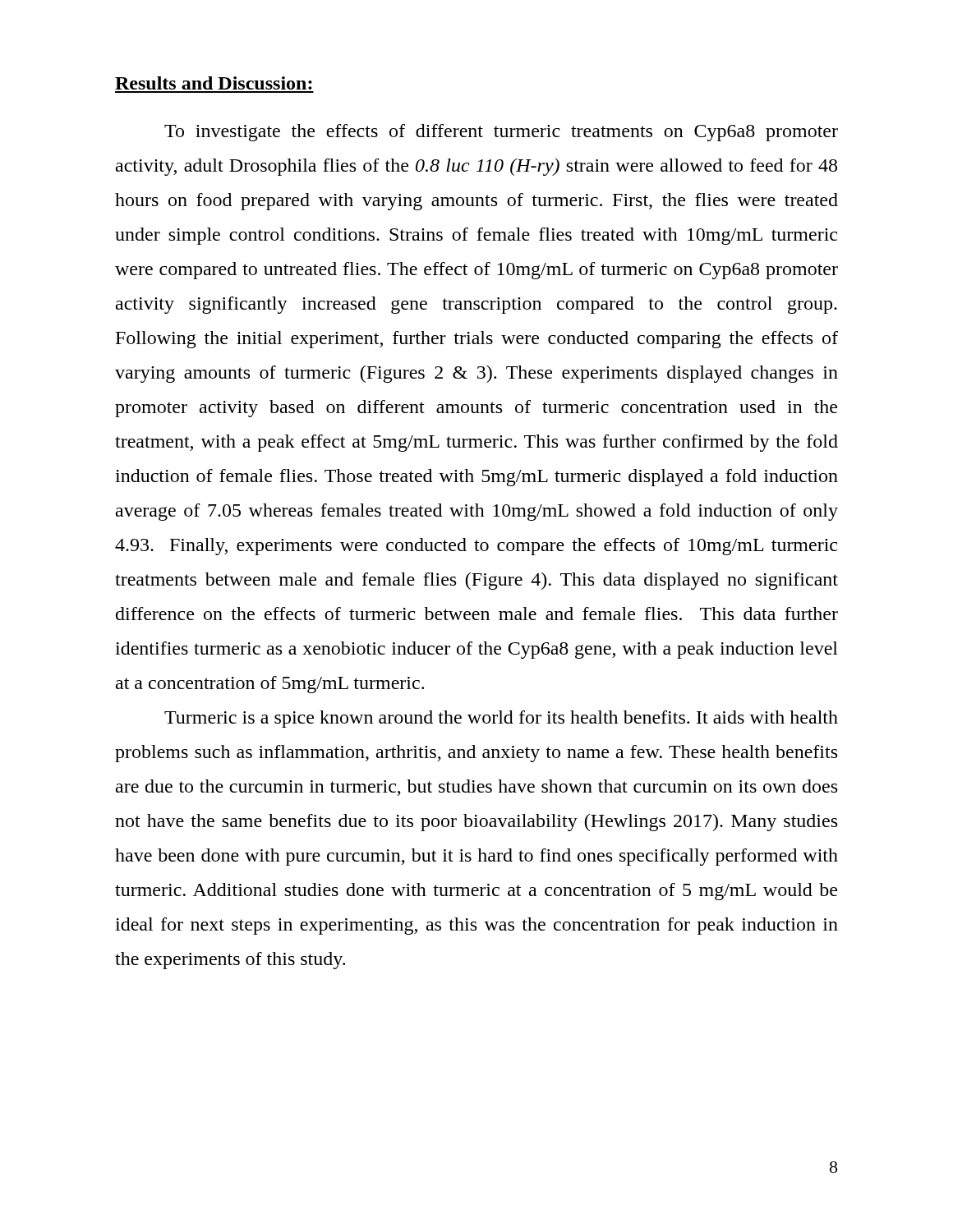Find the passage starting "To investigate the effects of different turmeric treatments"

point(476,407)
